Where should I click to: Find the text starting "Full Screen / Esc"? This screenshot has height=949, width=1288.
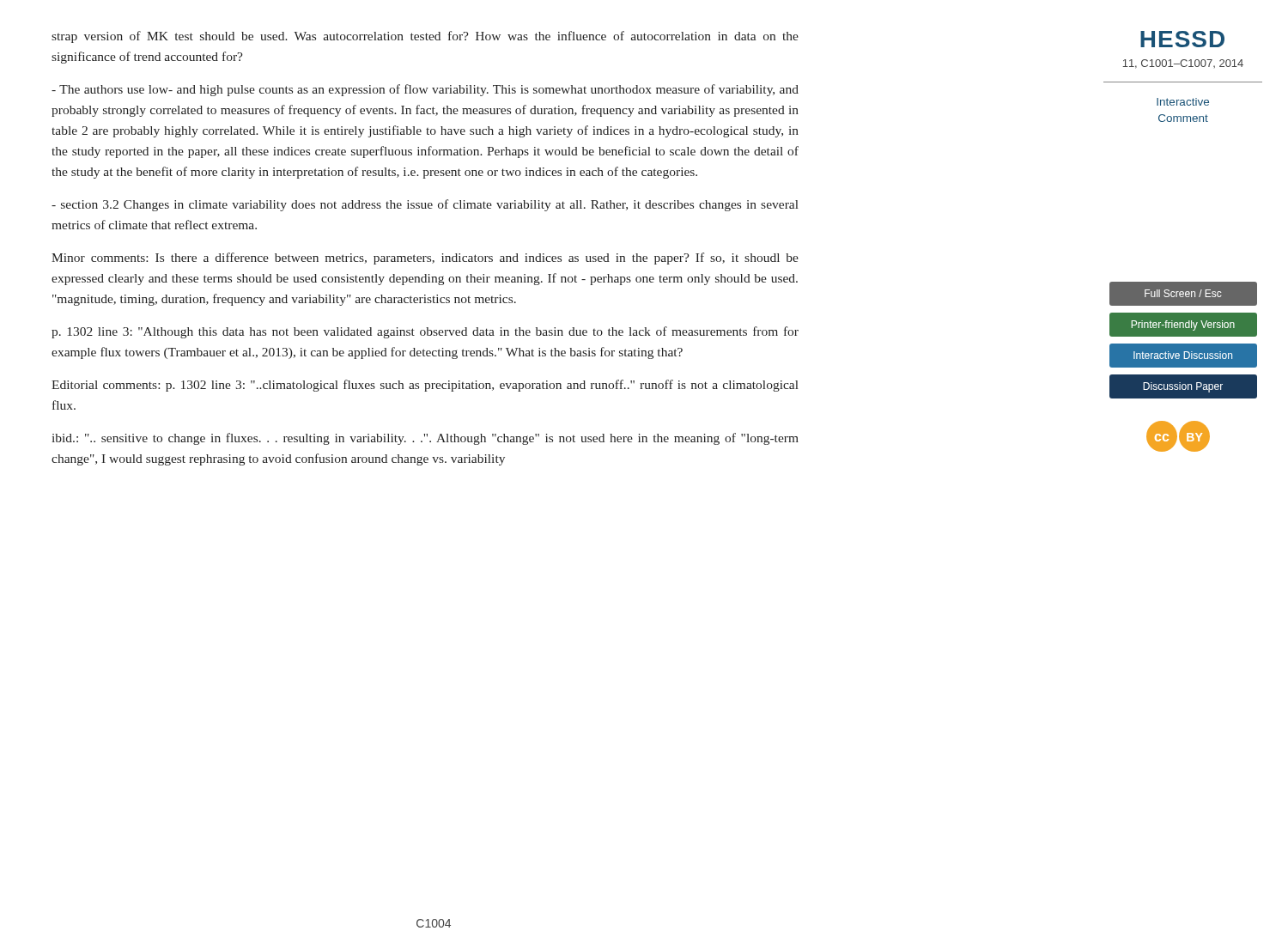click(1183, 294)
